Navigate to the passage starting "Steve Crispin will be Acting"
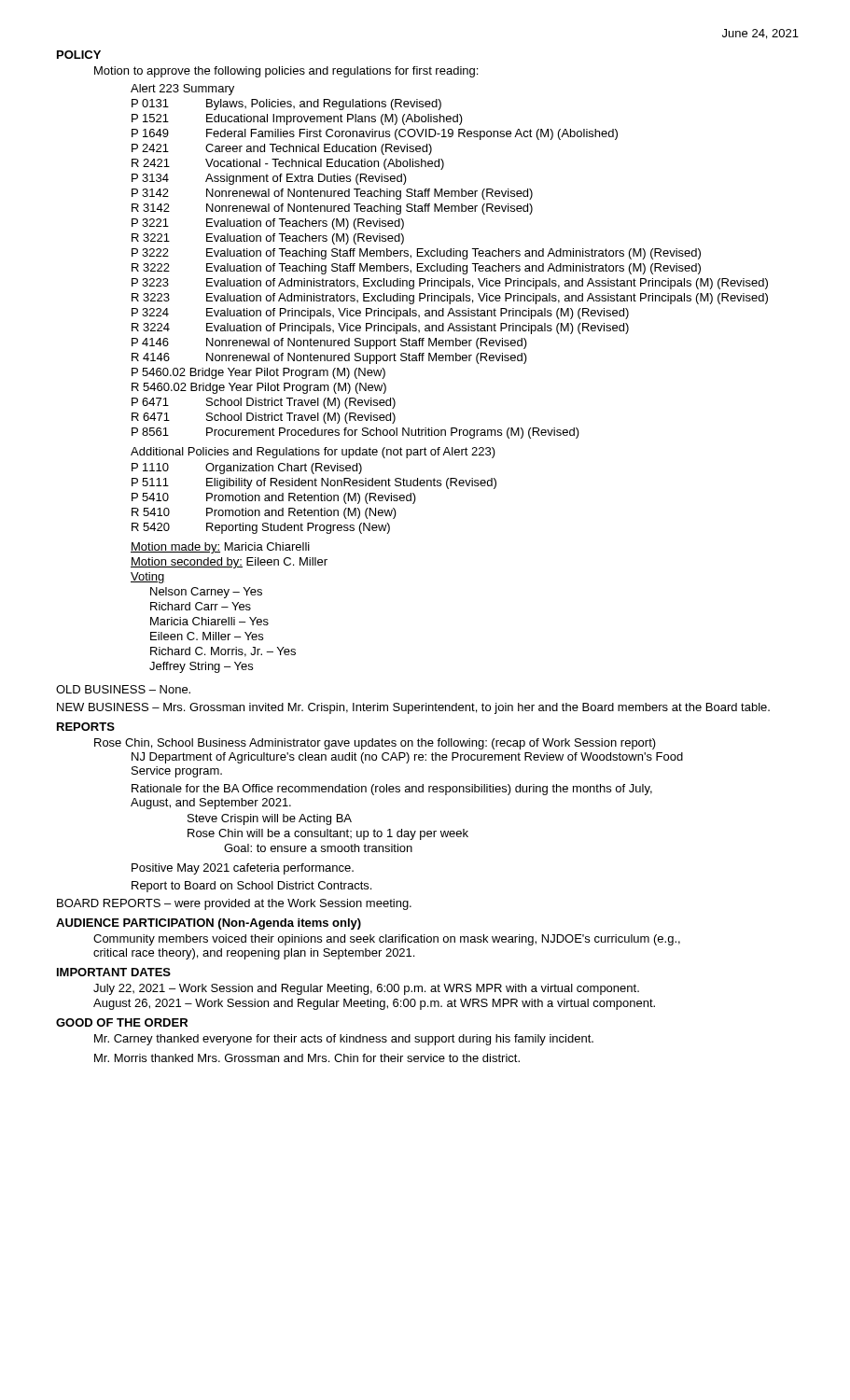 (269, 818)
